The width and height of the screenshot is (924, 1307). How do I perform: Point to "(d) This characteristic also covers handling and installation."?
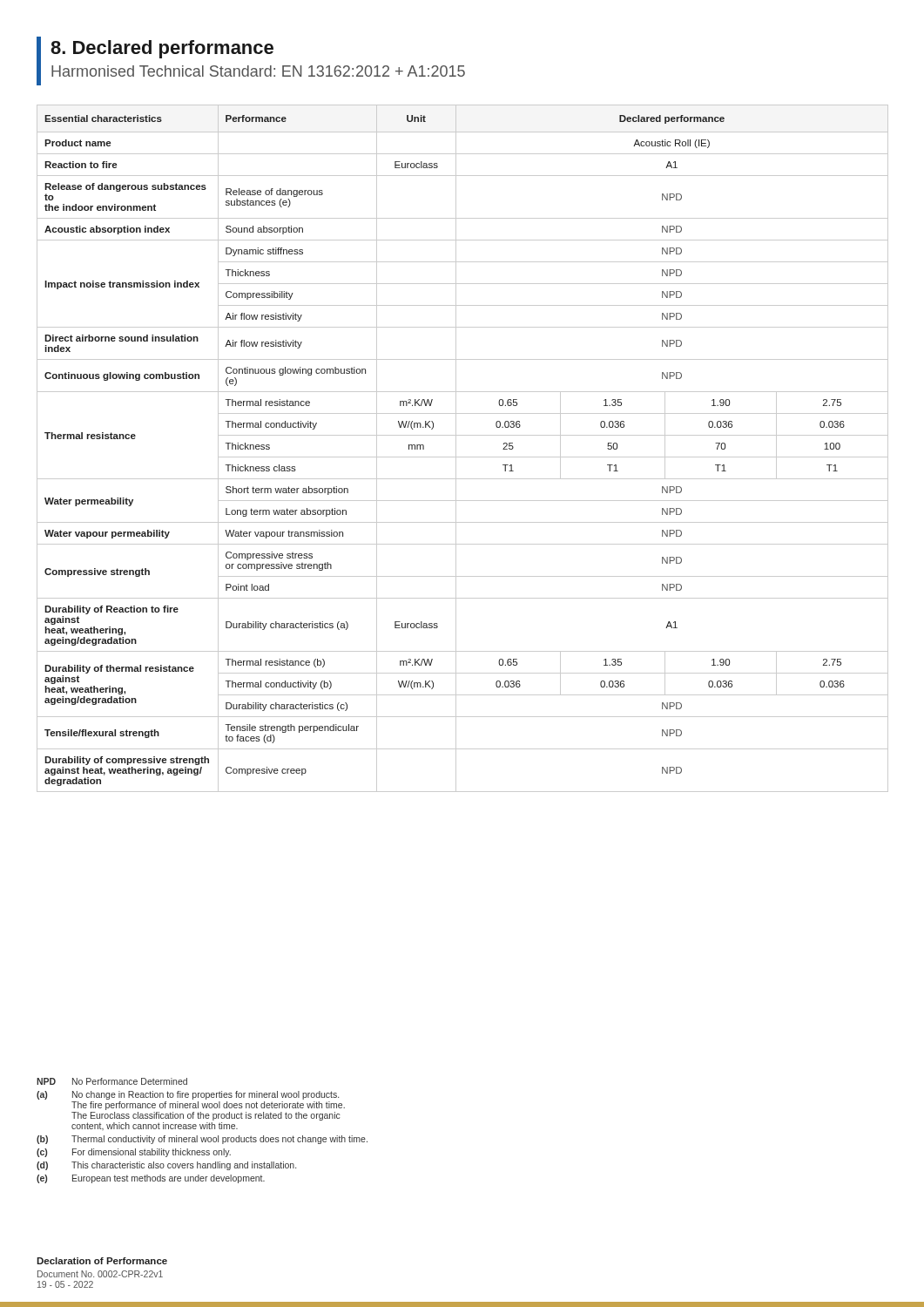point(298,1165)
